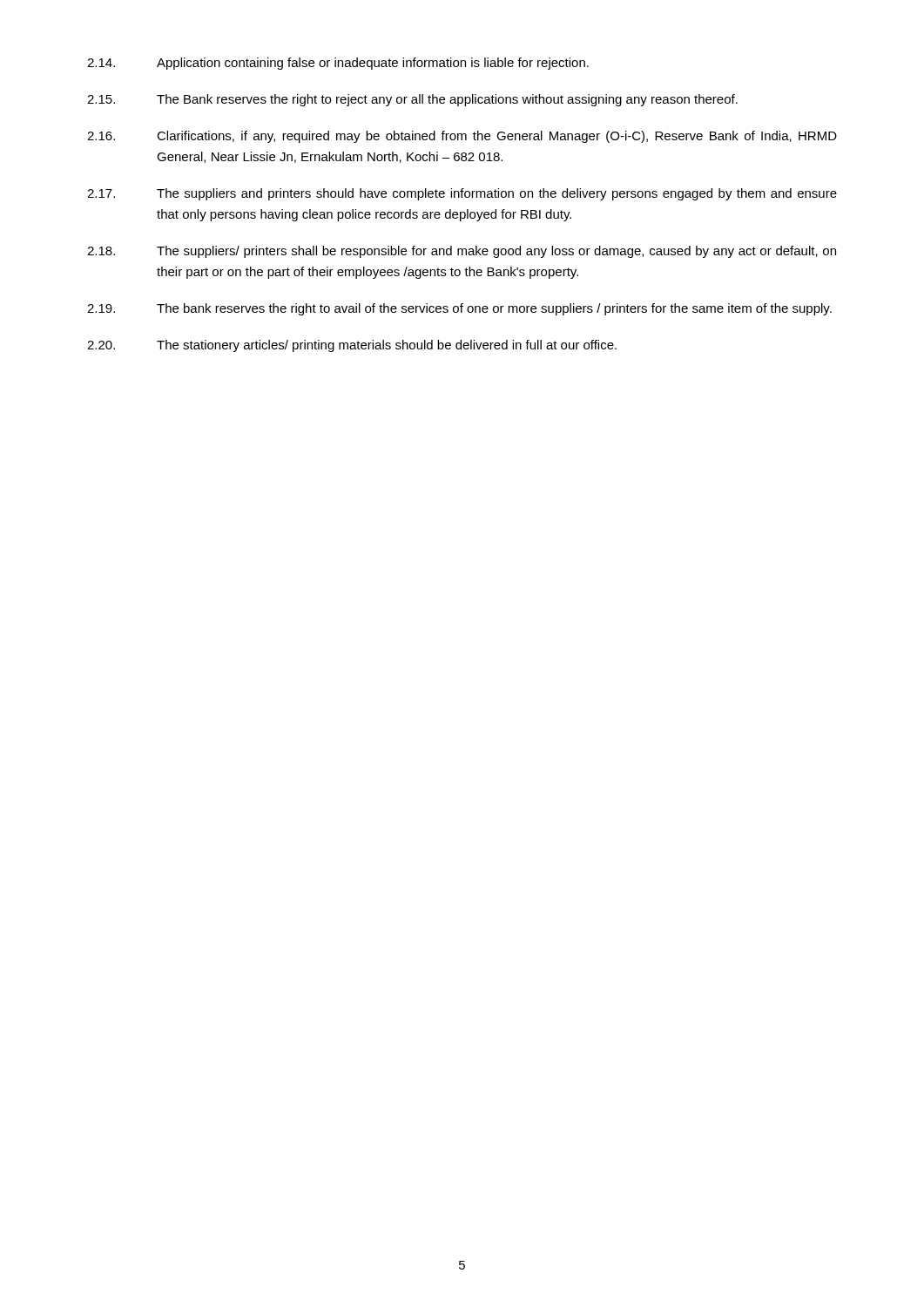Locate the list item containing "2.15. The Bank reserves the right to"

click(x=462, y=99)
